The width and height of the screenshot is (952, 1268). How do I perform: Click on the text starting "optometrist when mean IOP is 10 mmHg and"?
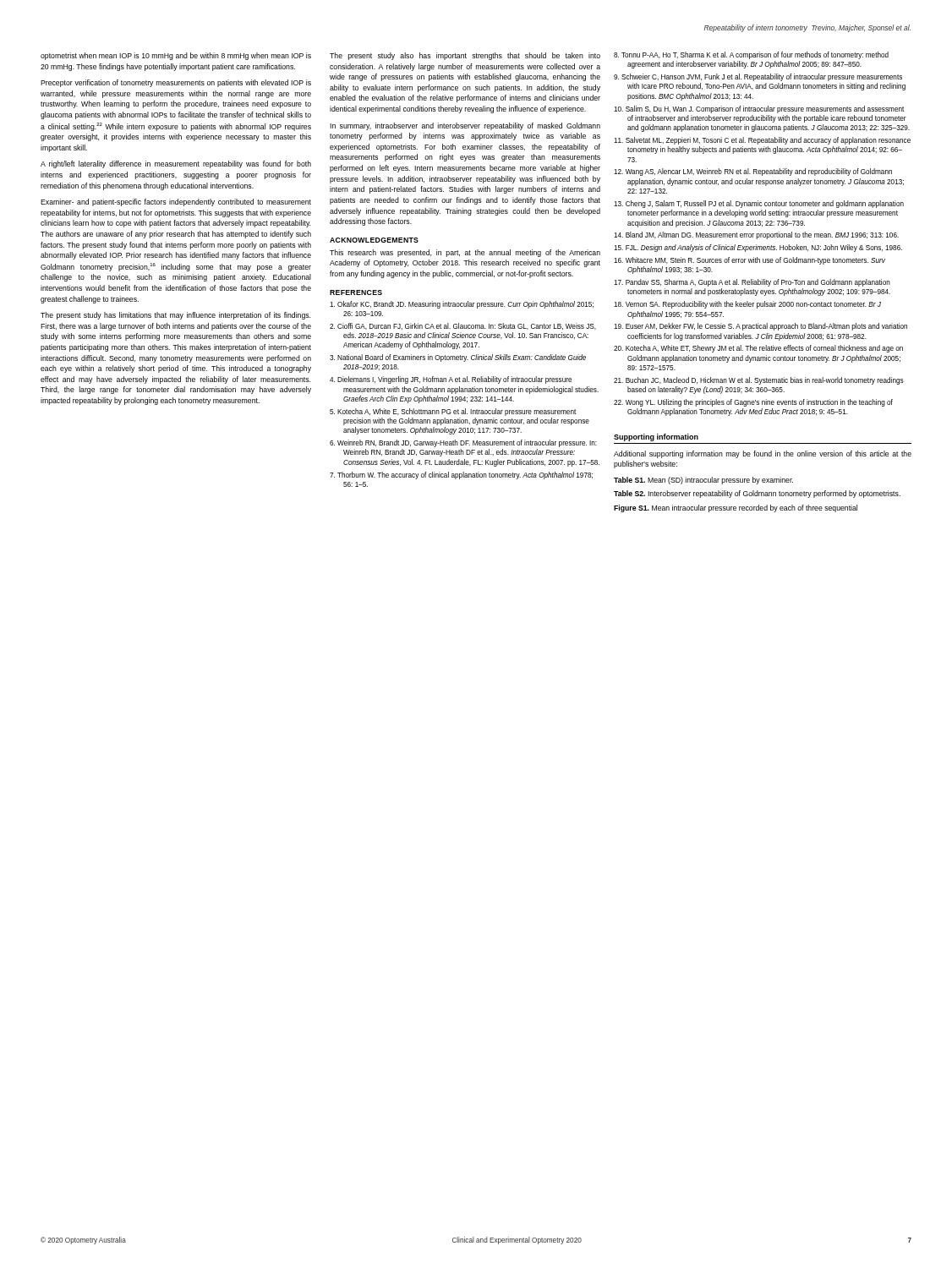coord(176,61)
